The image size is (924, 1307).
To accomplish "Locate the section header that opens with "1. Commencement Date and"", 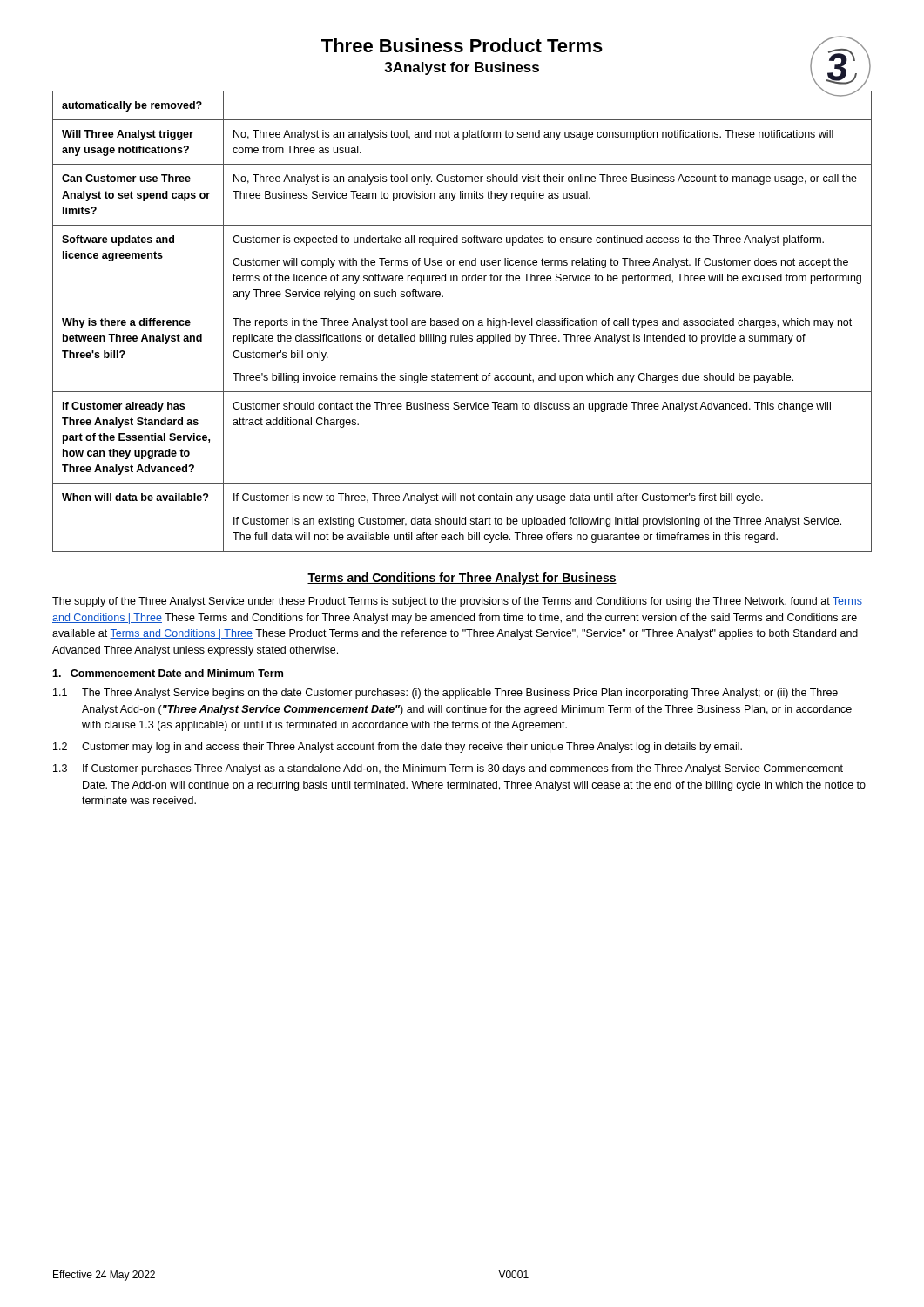I will 168,673.
